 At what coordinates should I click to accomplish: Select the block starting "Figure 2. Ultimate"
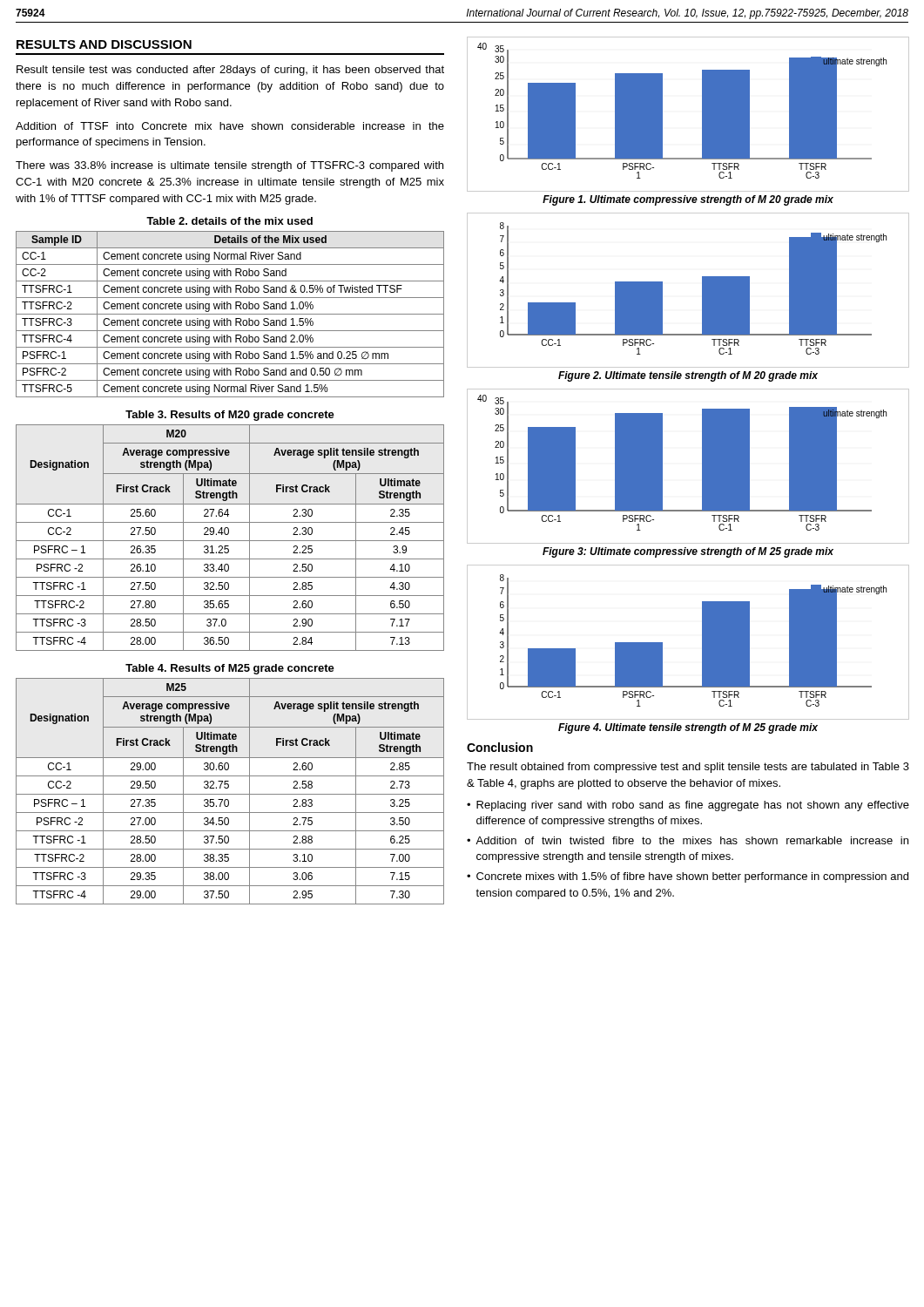688,376
